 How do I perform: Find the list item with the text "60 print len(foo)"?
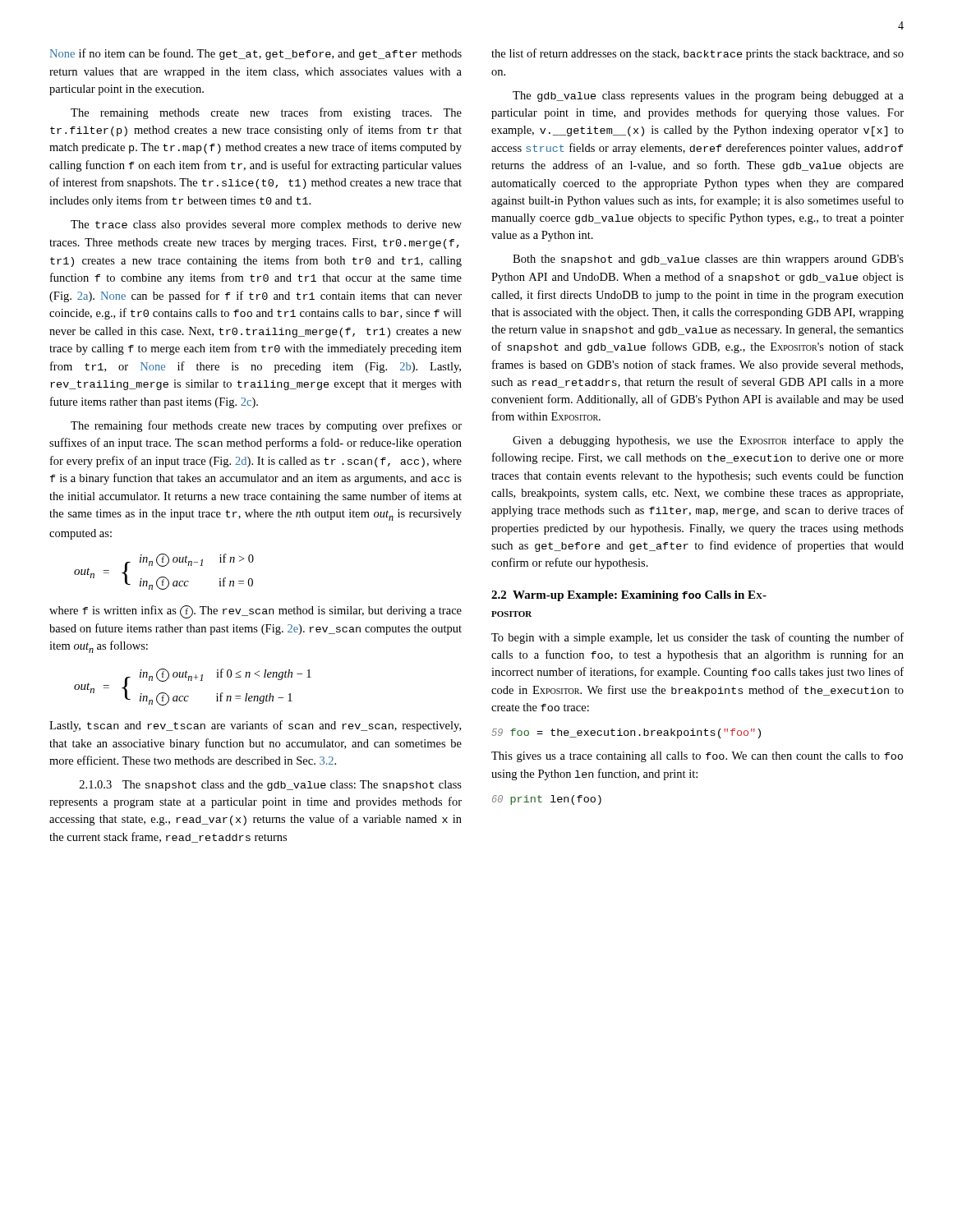(x=547, y=799)
